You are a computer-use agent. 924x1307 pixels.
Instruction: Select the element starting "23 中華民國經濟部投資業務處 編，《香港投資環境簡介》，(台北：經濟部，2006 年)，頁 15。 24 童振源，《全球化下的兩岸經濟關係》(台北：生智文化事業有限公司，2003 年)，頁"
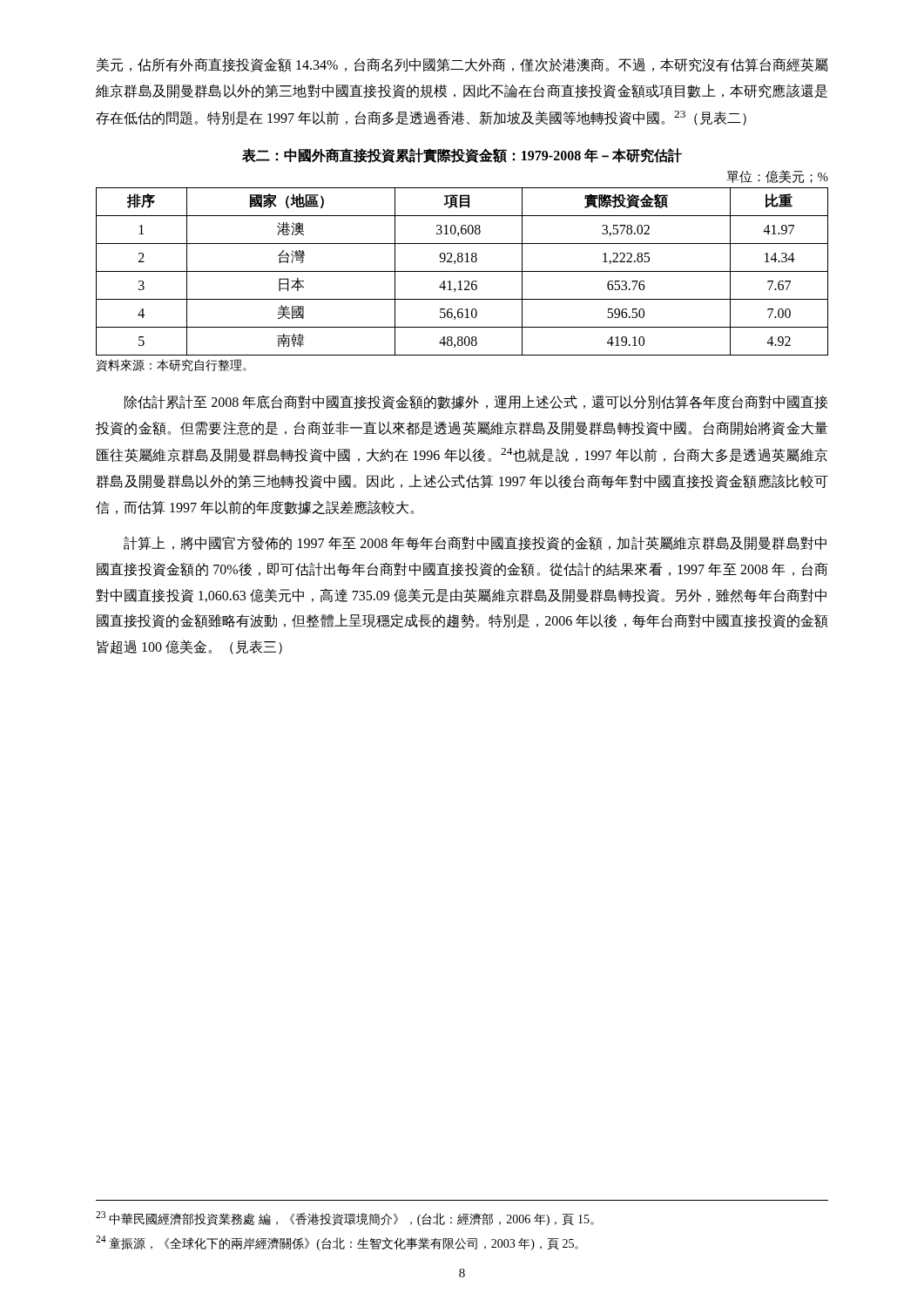(349, 1230)
